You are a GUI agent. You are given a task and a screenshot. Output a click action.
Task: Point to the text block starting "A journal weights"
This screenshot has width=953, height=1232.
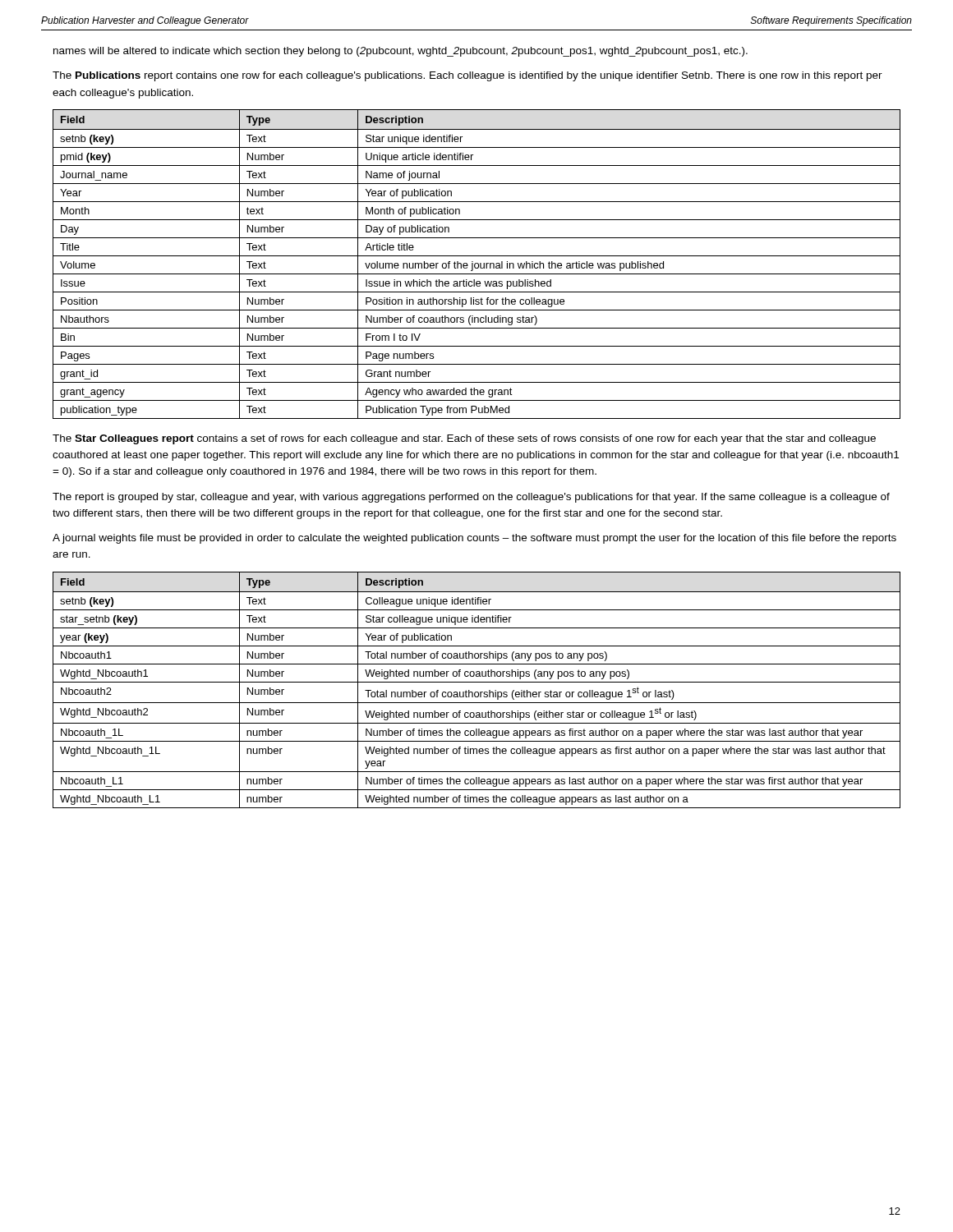pos(475,546)
